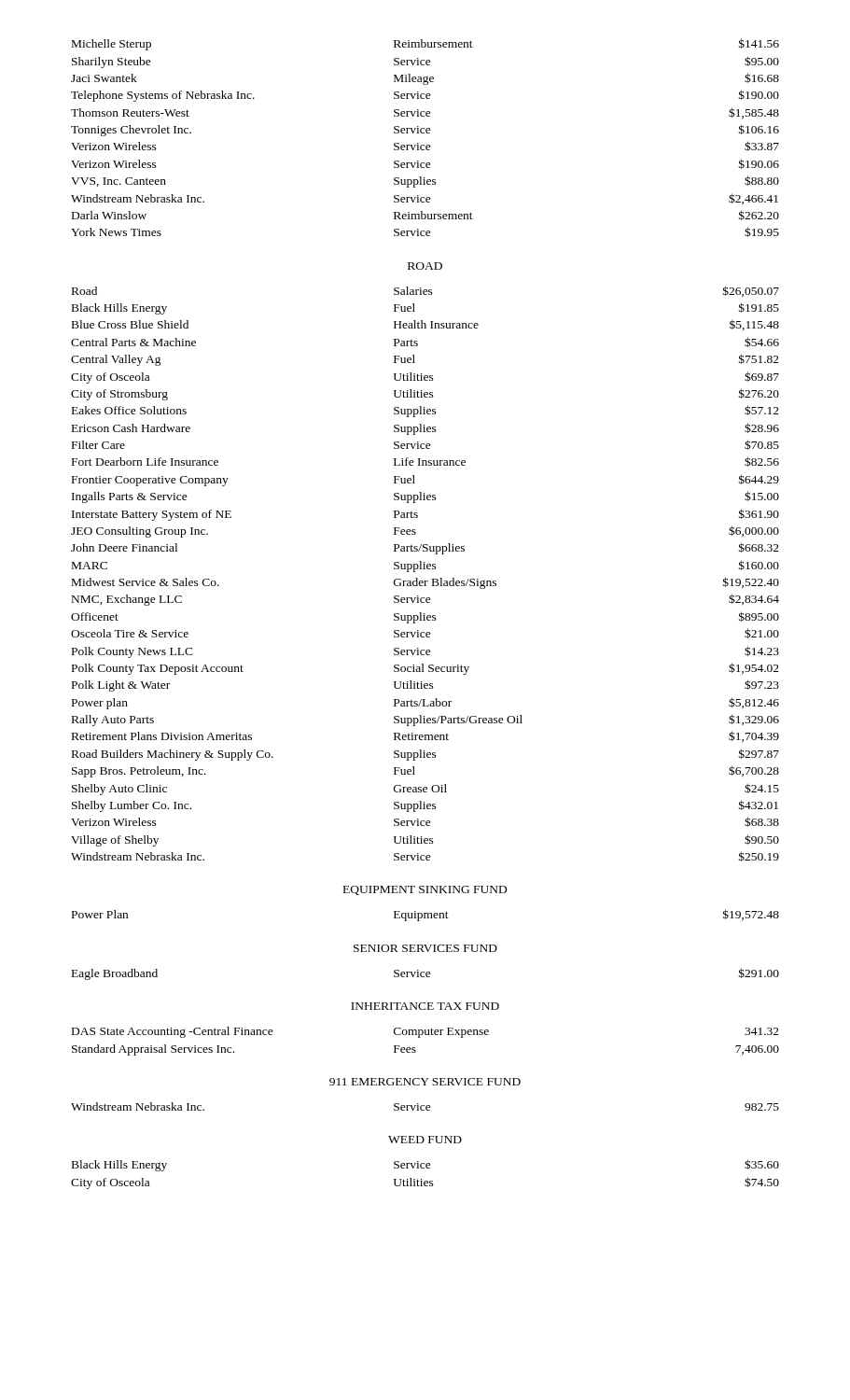Click on the section header that reads "WEED FUND"
The height and width of the screenshot is (1400, 850).
pyautogui.click(x=425, y=1139)
